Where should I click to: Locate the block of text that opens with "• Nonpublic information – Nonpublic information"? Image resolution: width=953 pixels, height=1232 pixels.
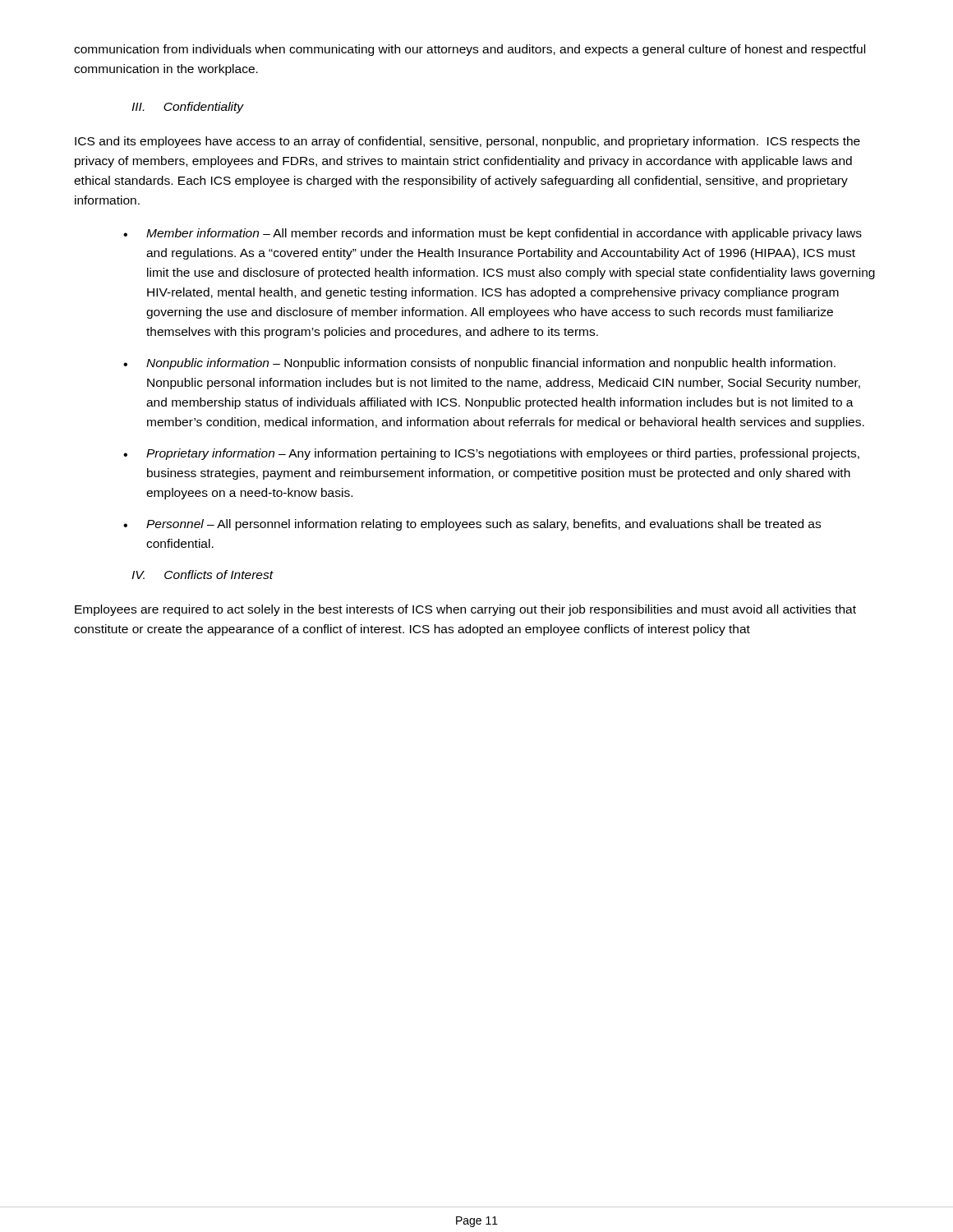pos(501,393)
